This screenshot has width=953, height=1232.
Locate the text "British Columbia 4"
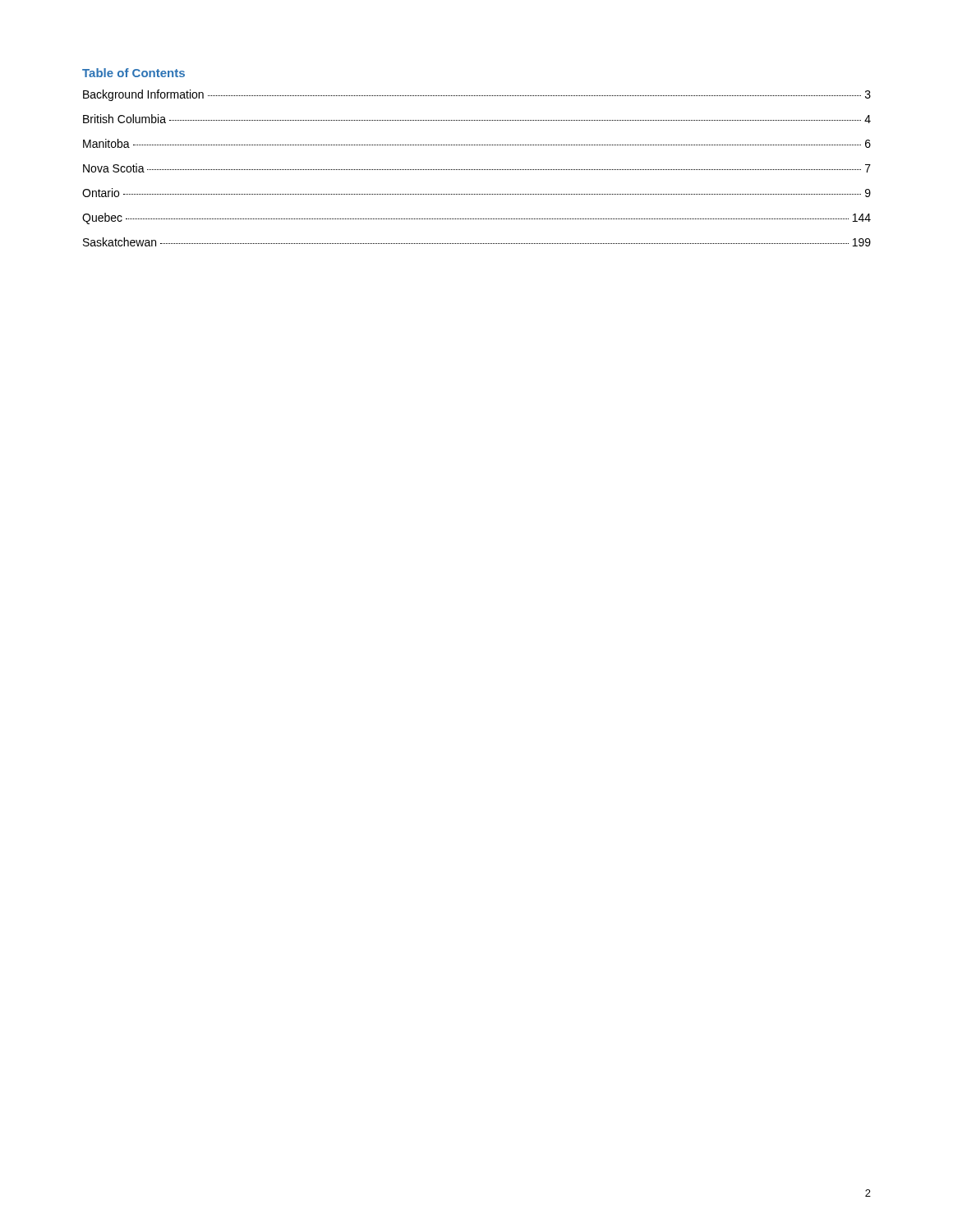point(476,119)
